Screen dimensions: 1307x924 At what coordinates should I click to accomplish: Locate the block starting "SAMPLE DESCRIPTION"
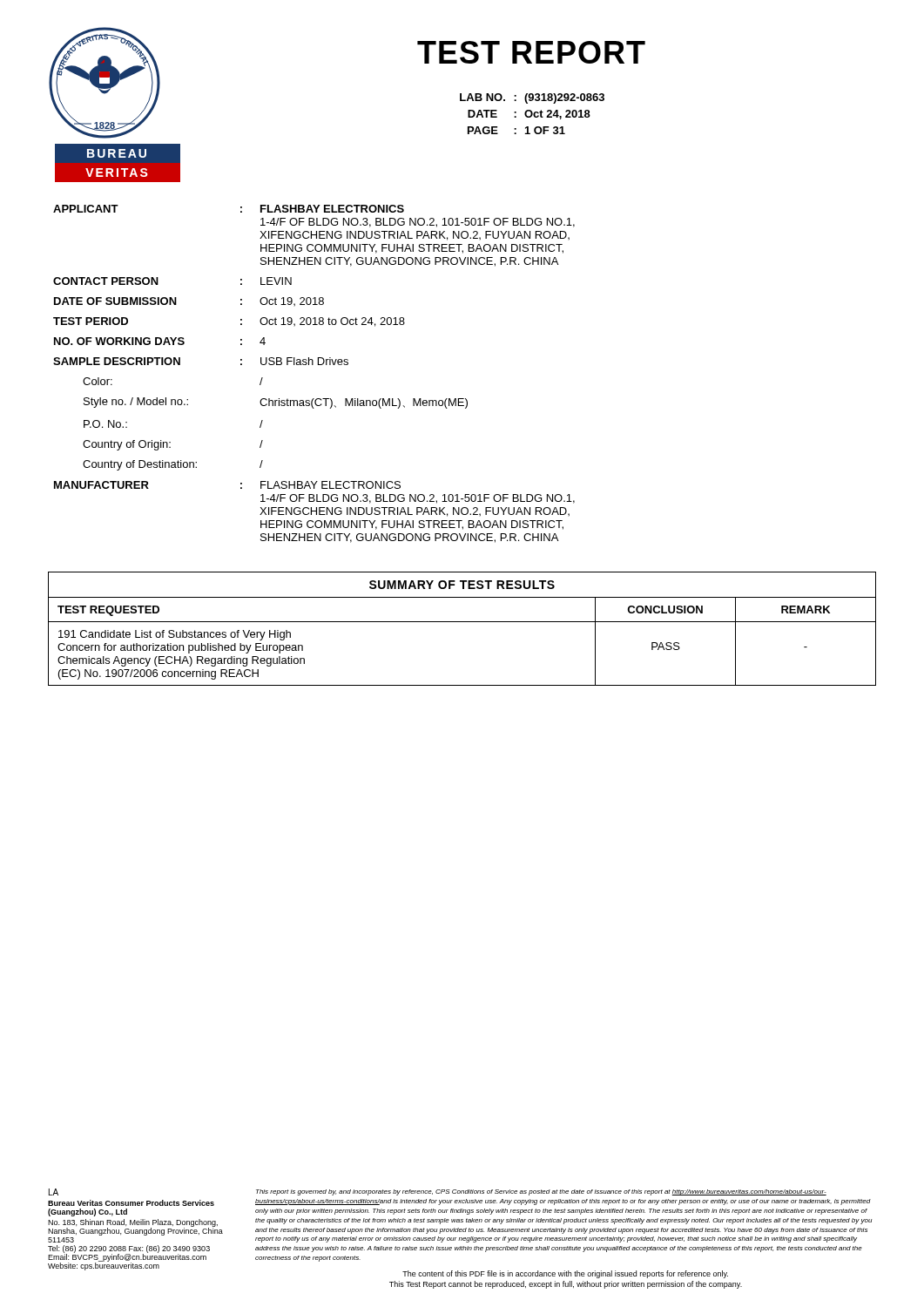(117, 361)
